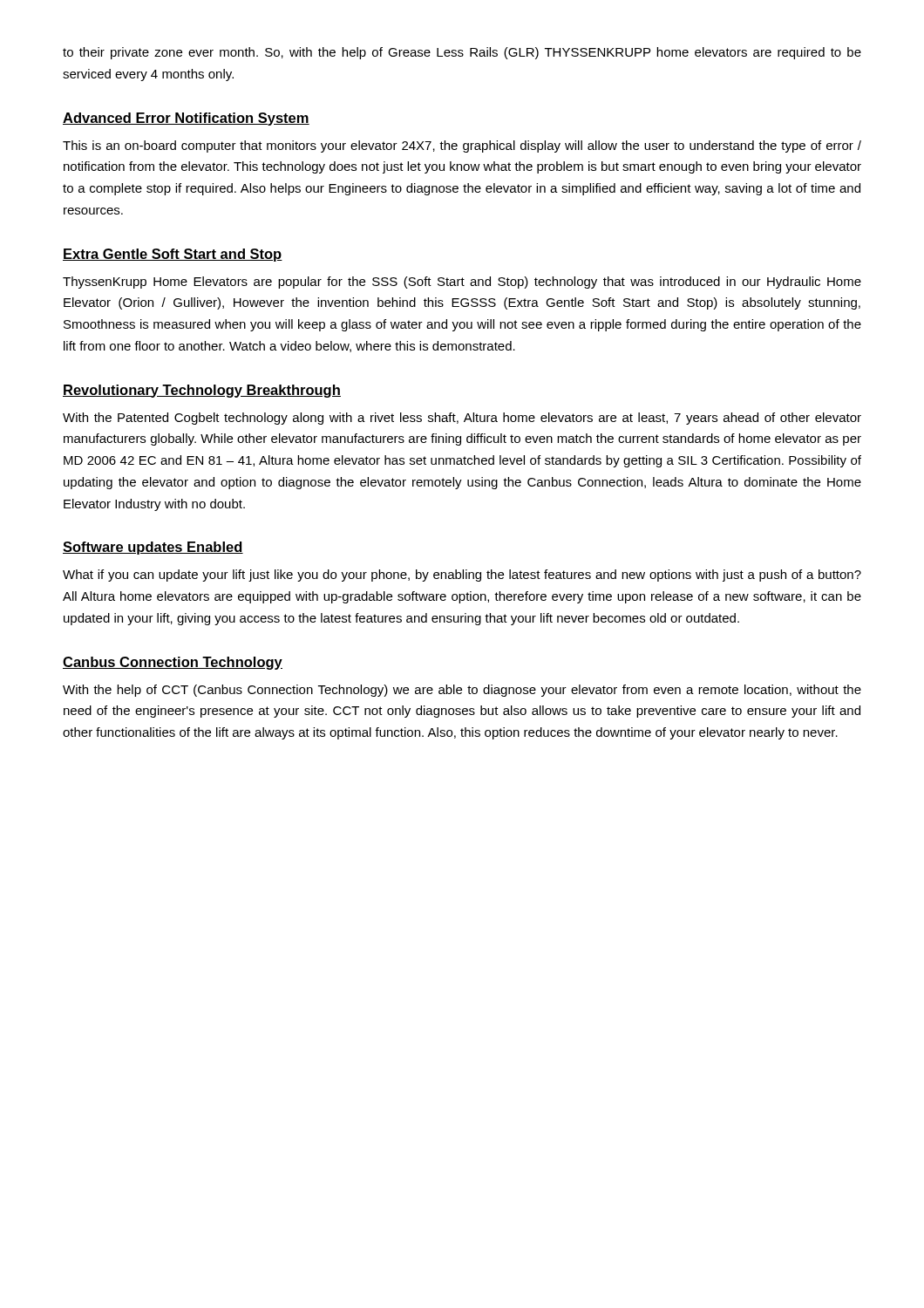Find the element starting "to their private zone ever month. So, with"

(x=462, y=63)
